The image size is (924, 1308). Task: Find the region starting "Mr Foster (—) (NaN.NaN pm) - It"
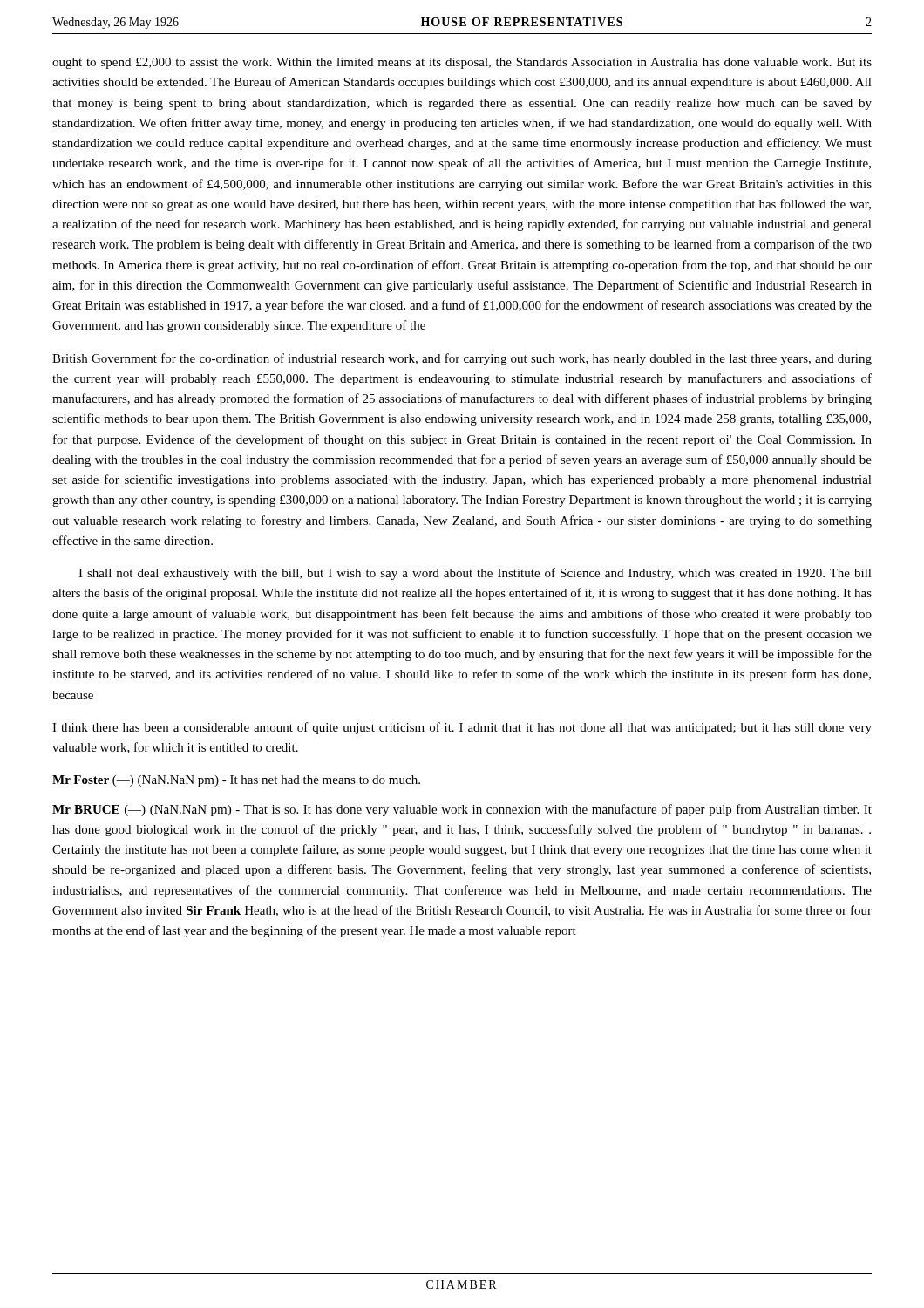pos(237,780)
